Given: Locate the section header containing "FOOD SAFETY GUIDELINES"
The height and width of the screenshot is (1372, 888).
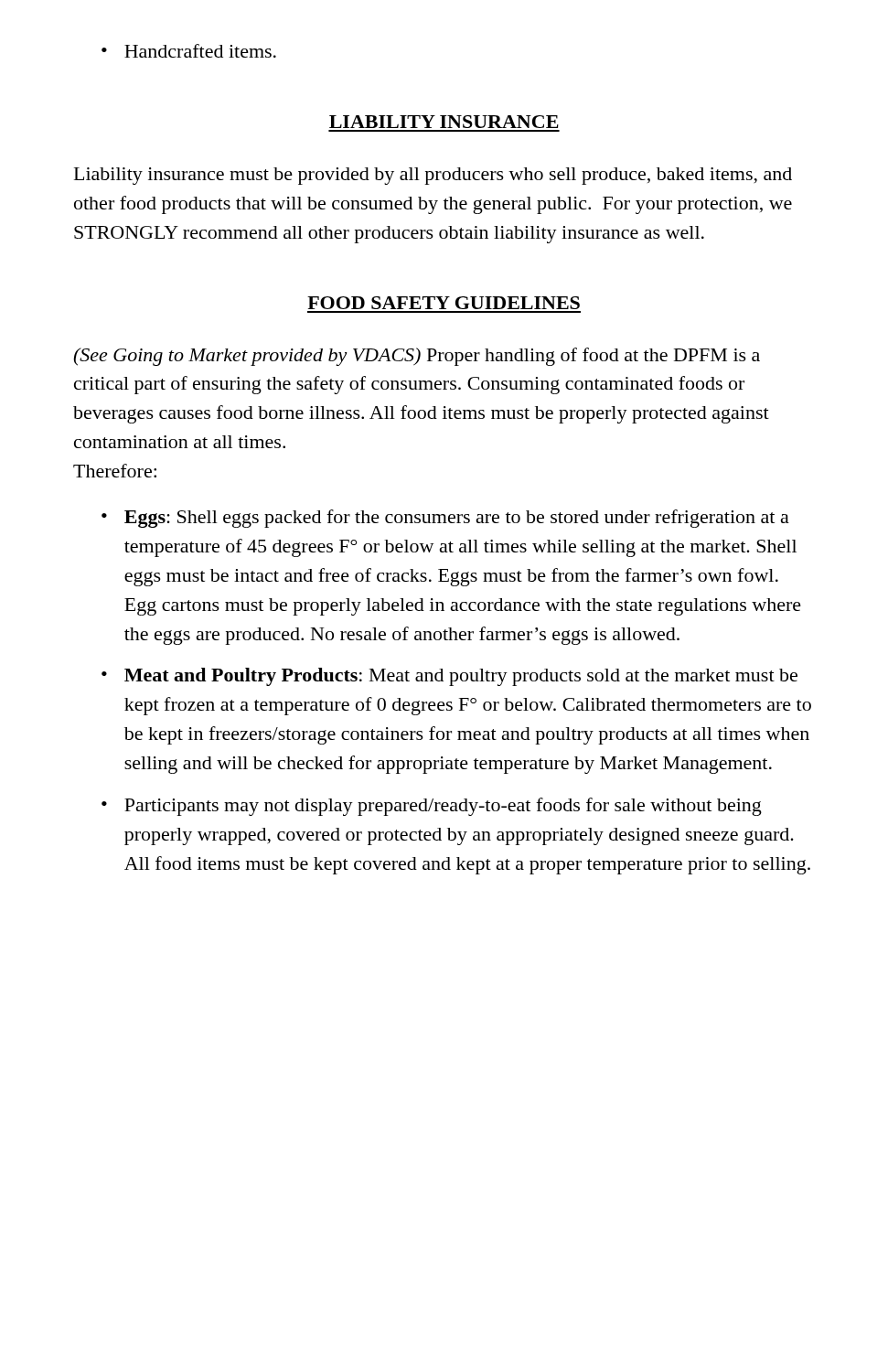Looking at the screenshot, I should pos(444,302).
